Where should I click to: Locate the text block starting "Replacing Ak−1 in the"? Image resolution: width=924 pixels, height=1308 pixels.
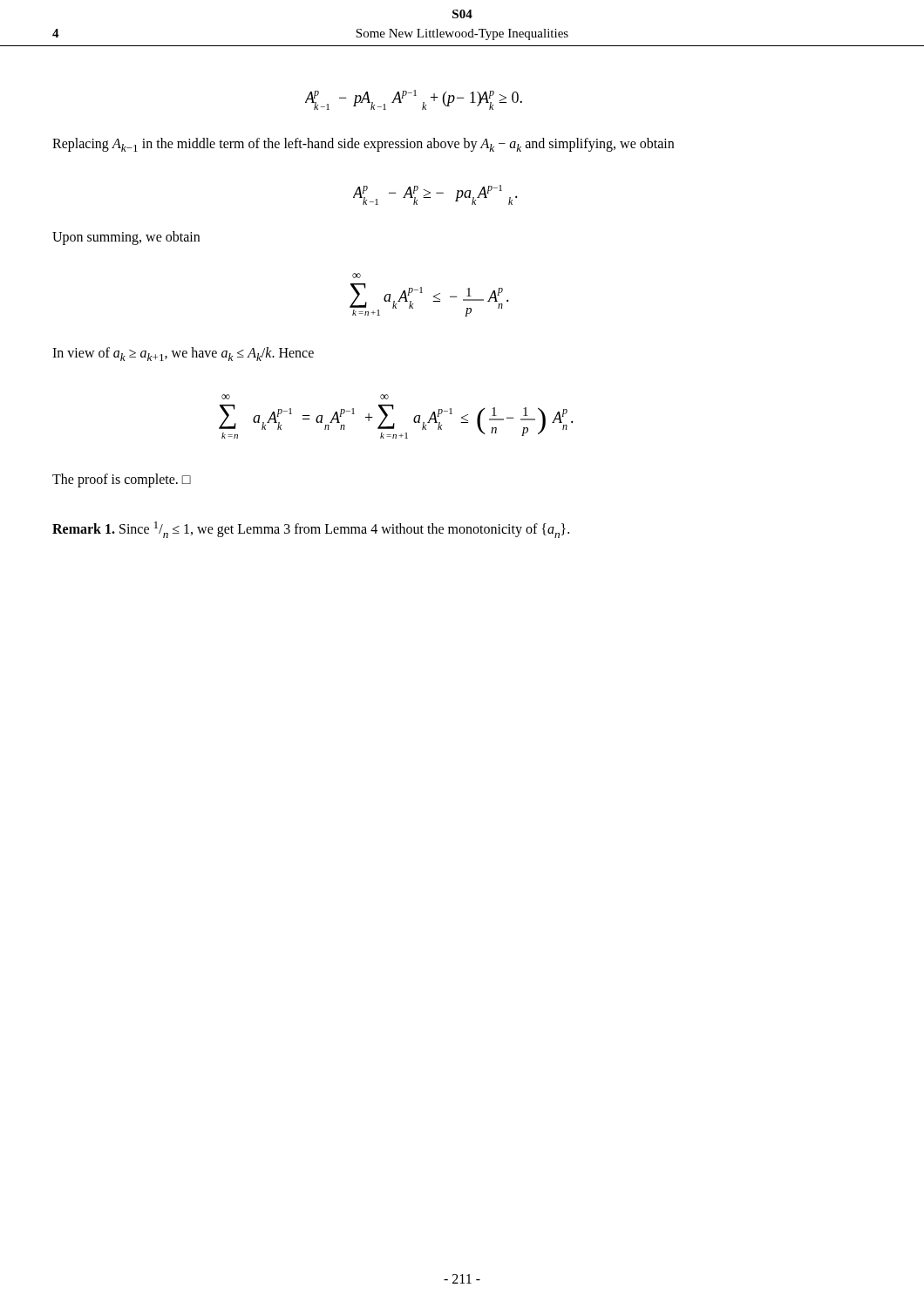point(363,145)
